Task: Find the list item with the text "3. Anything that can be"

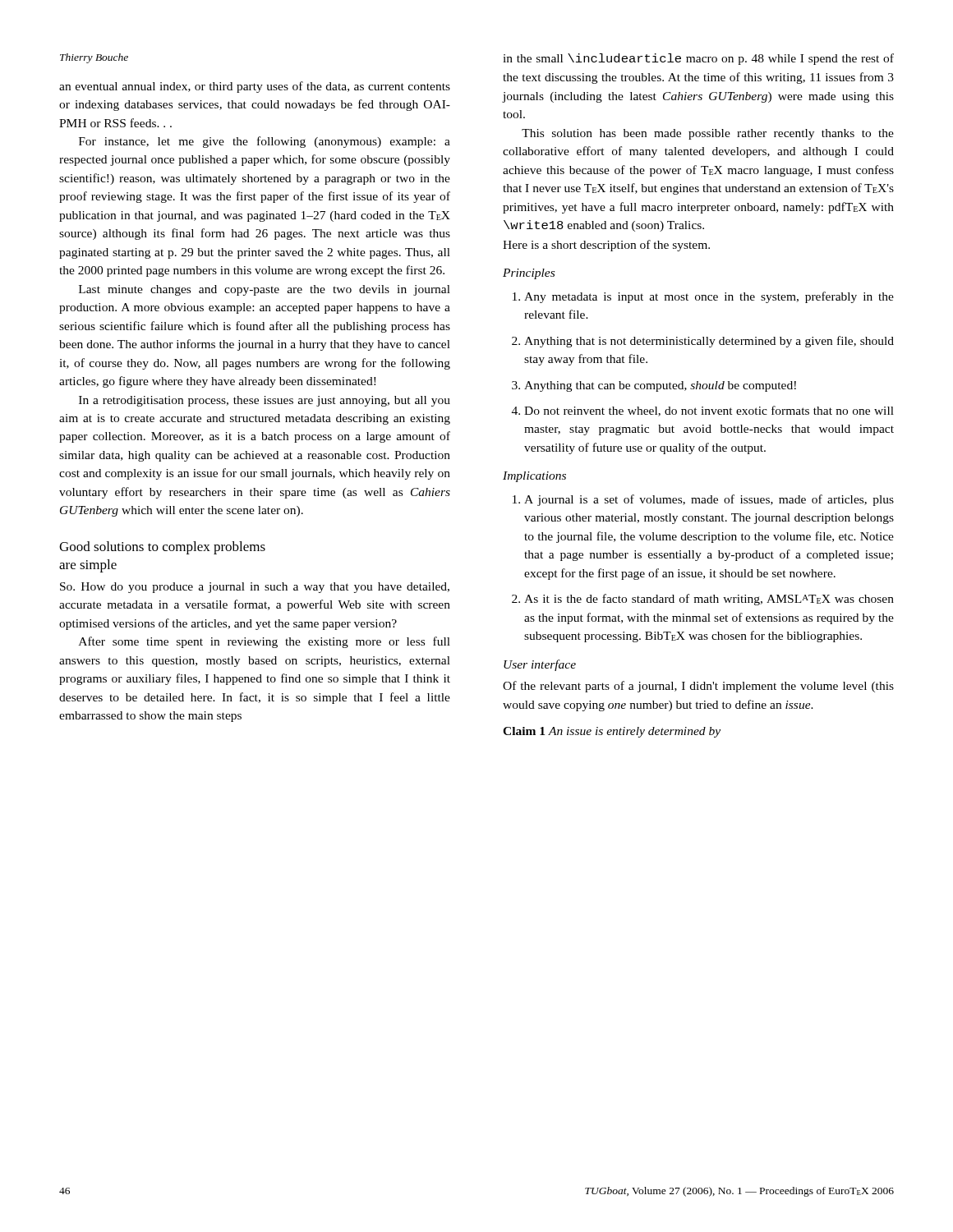Action: coord(698,385)
